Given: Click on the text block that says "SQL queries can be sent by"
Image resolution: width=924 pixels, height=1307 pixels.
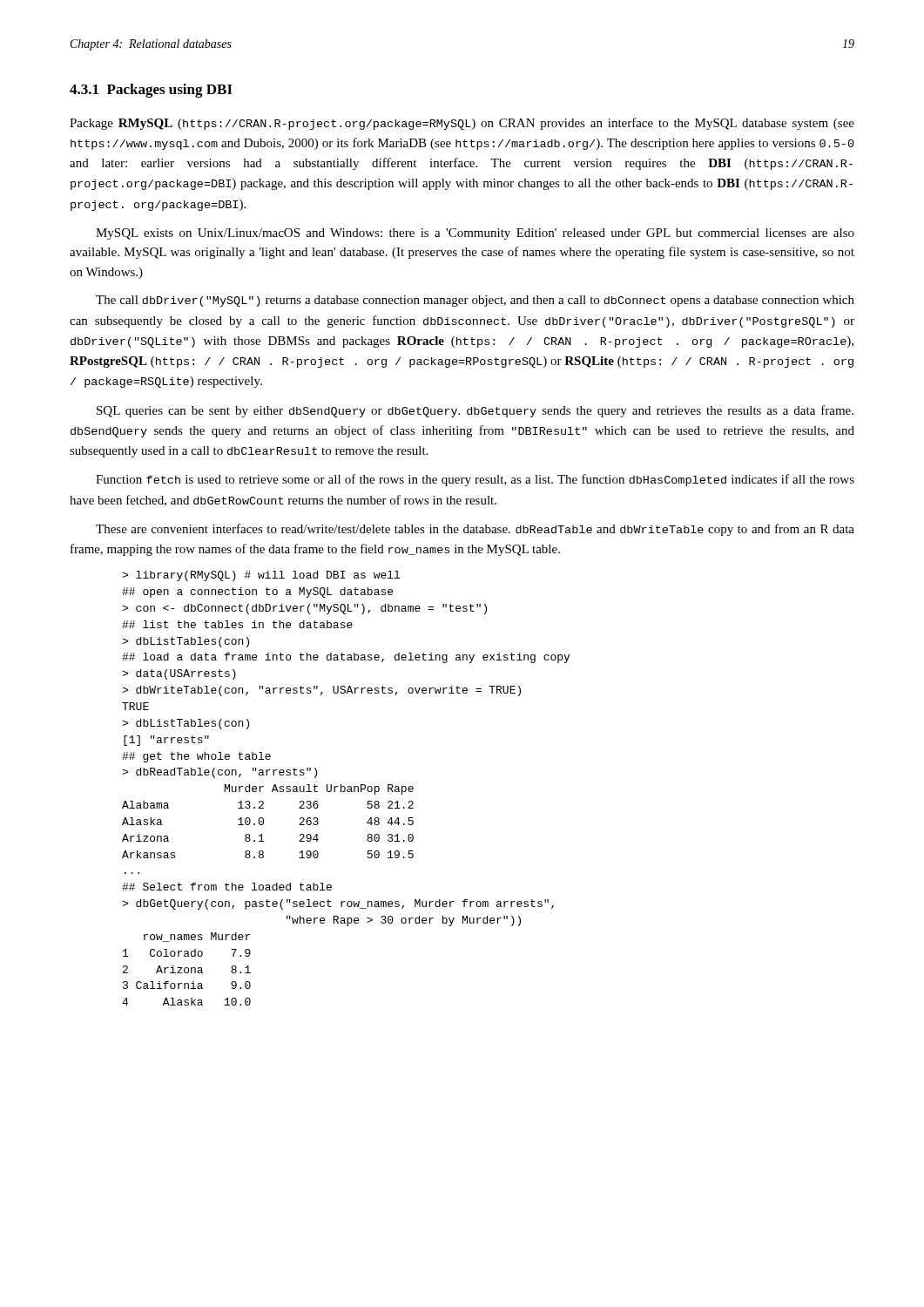Looking at the screenshot, I should (x=462, y=431).
